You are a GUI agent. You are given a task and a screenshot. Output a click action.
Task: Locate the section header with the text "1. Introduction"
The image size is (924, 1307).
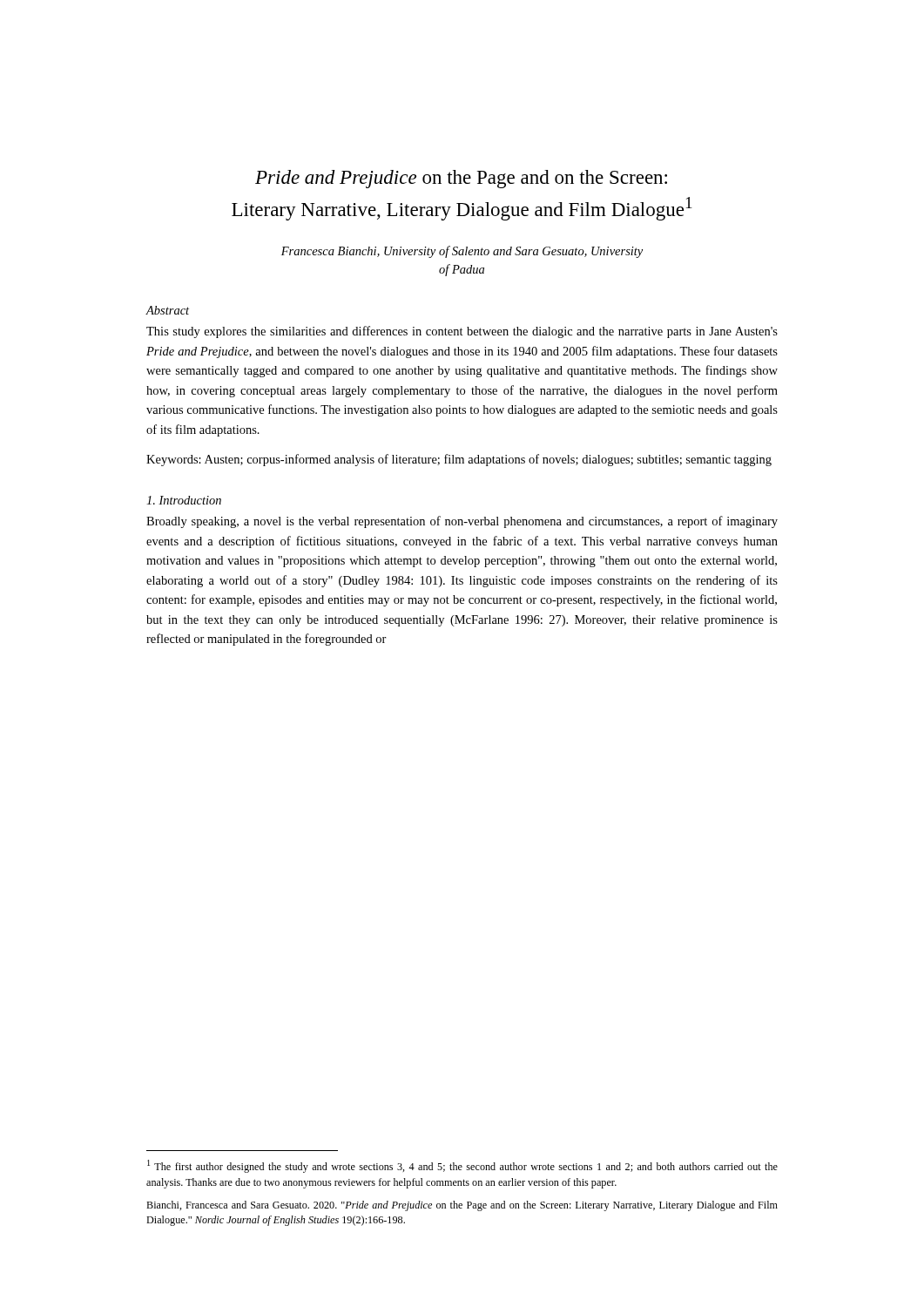[184, 501]
